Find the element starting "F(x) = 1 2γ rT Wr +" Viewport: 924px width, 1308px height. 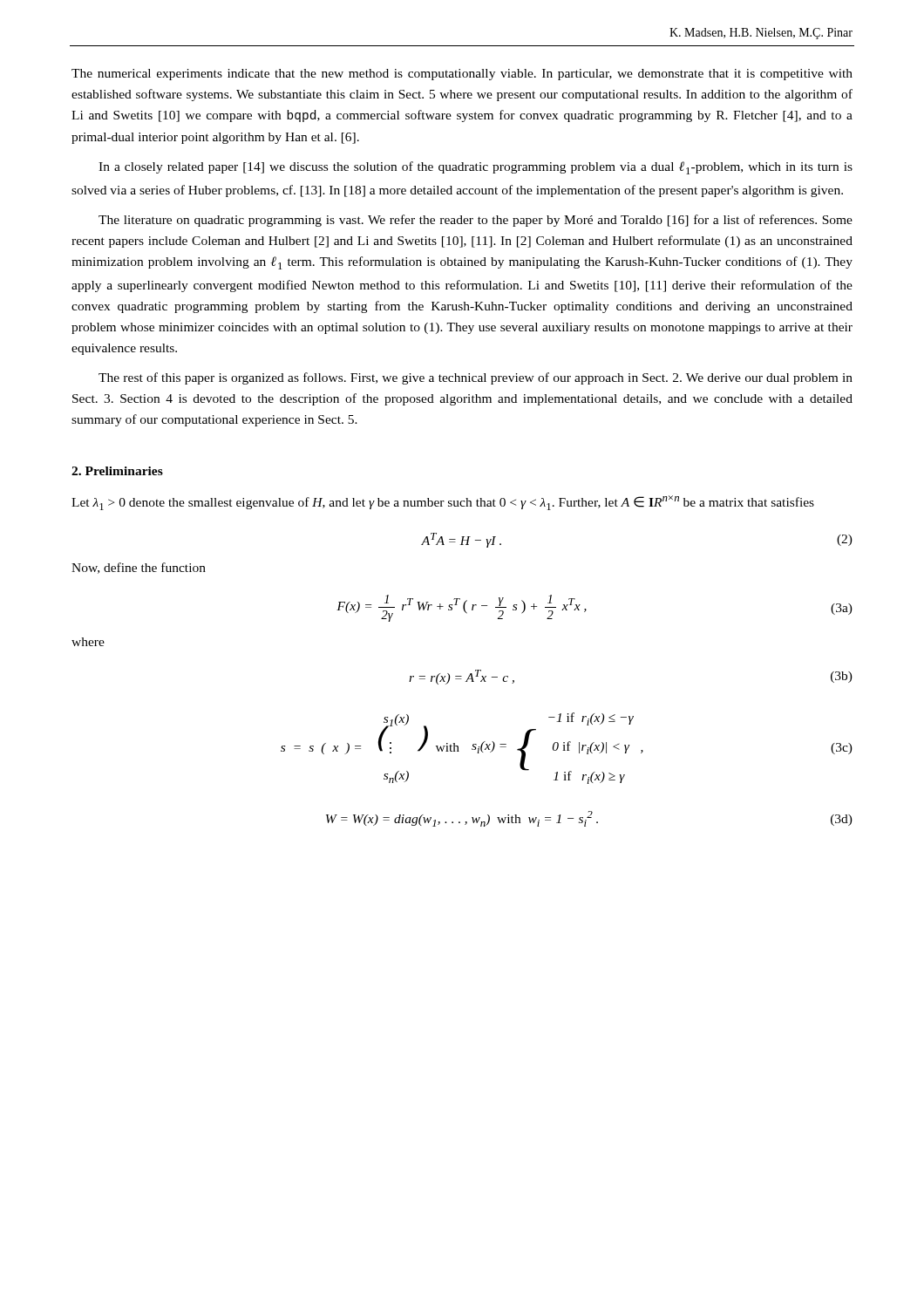(x=595, y=608)
